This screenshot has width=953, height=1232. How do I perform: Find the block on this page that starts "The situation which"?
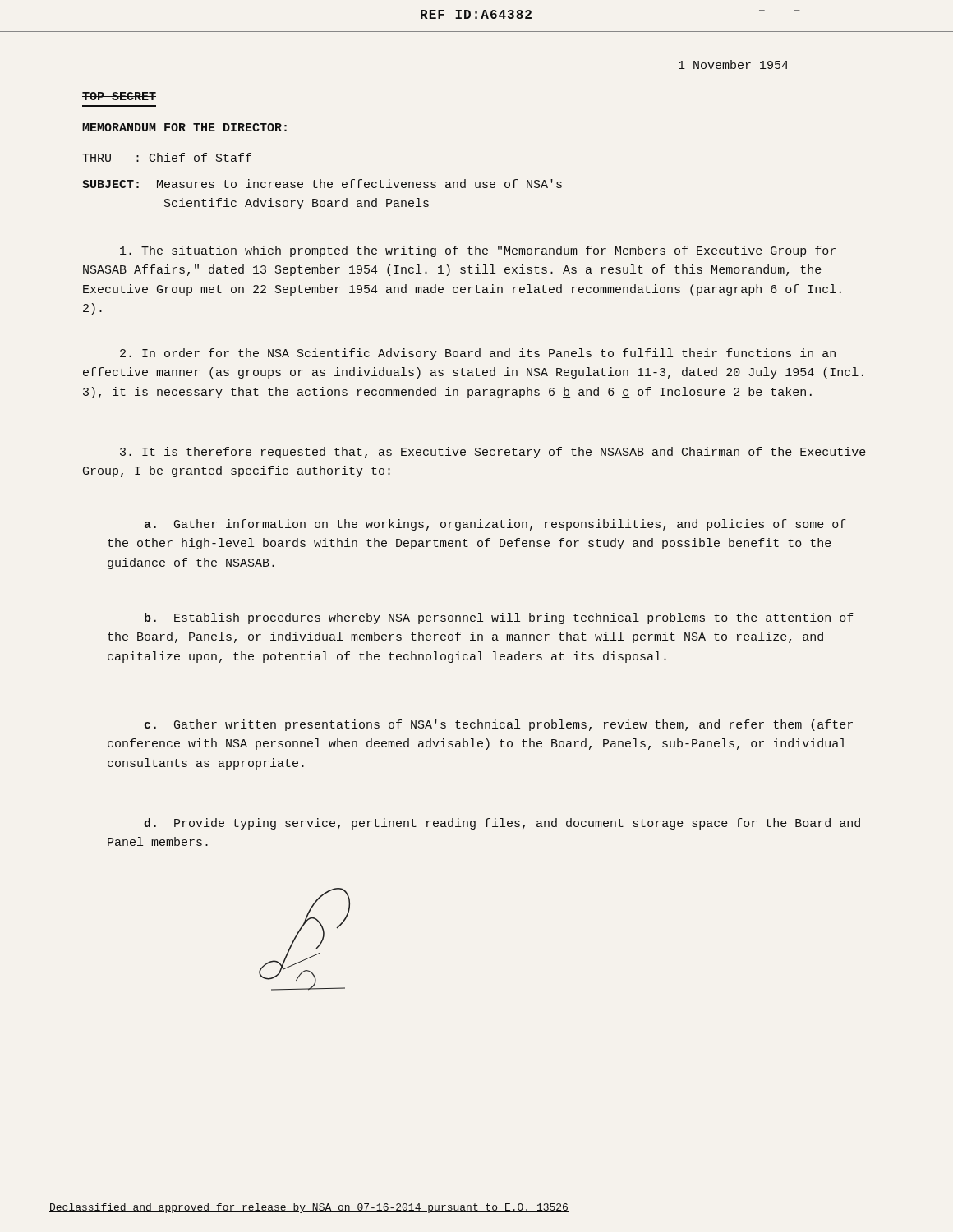[x=463, y=280]
